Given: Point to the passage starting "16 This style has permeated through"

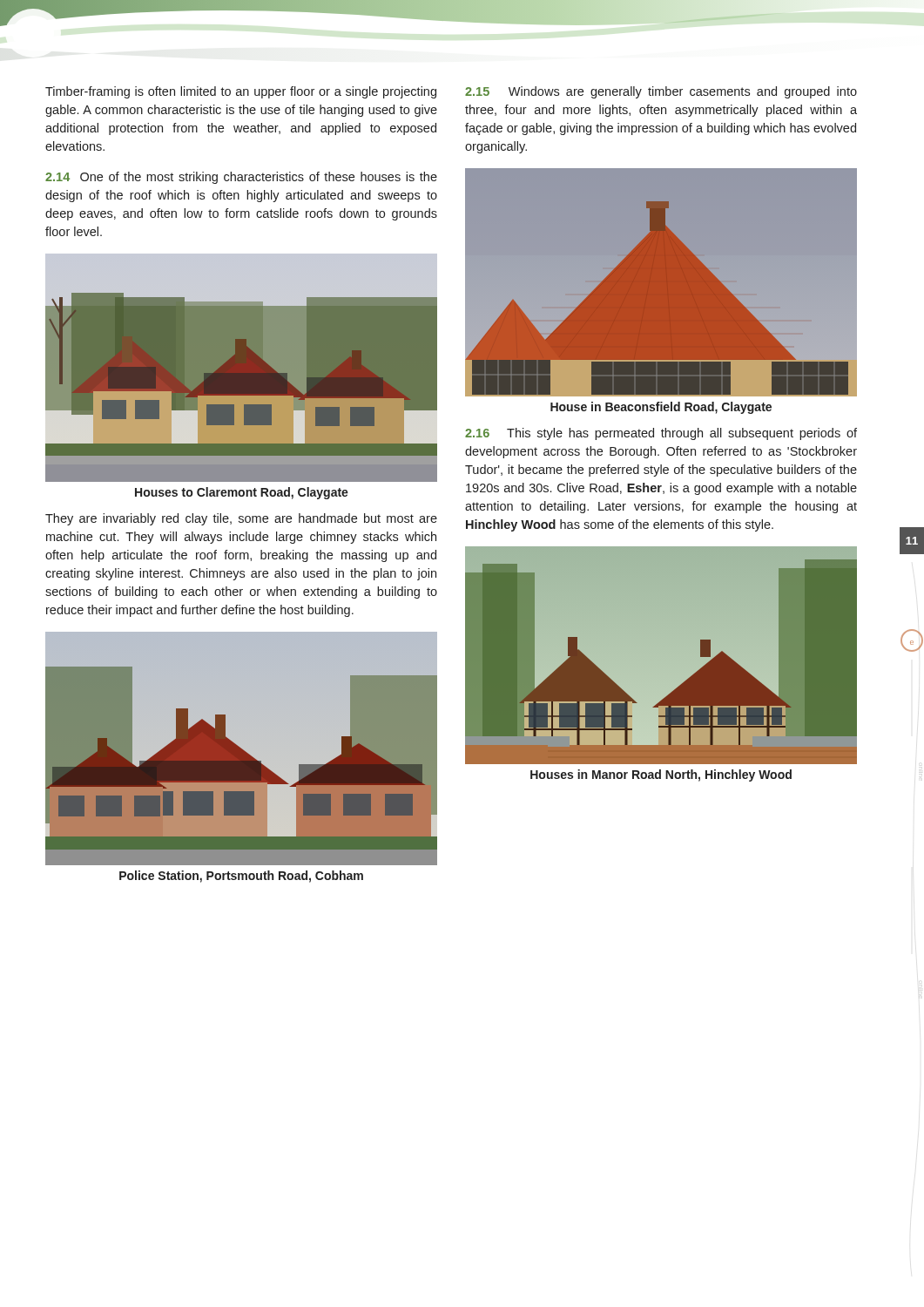Looking at the screenshot, I should [661, 479].
